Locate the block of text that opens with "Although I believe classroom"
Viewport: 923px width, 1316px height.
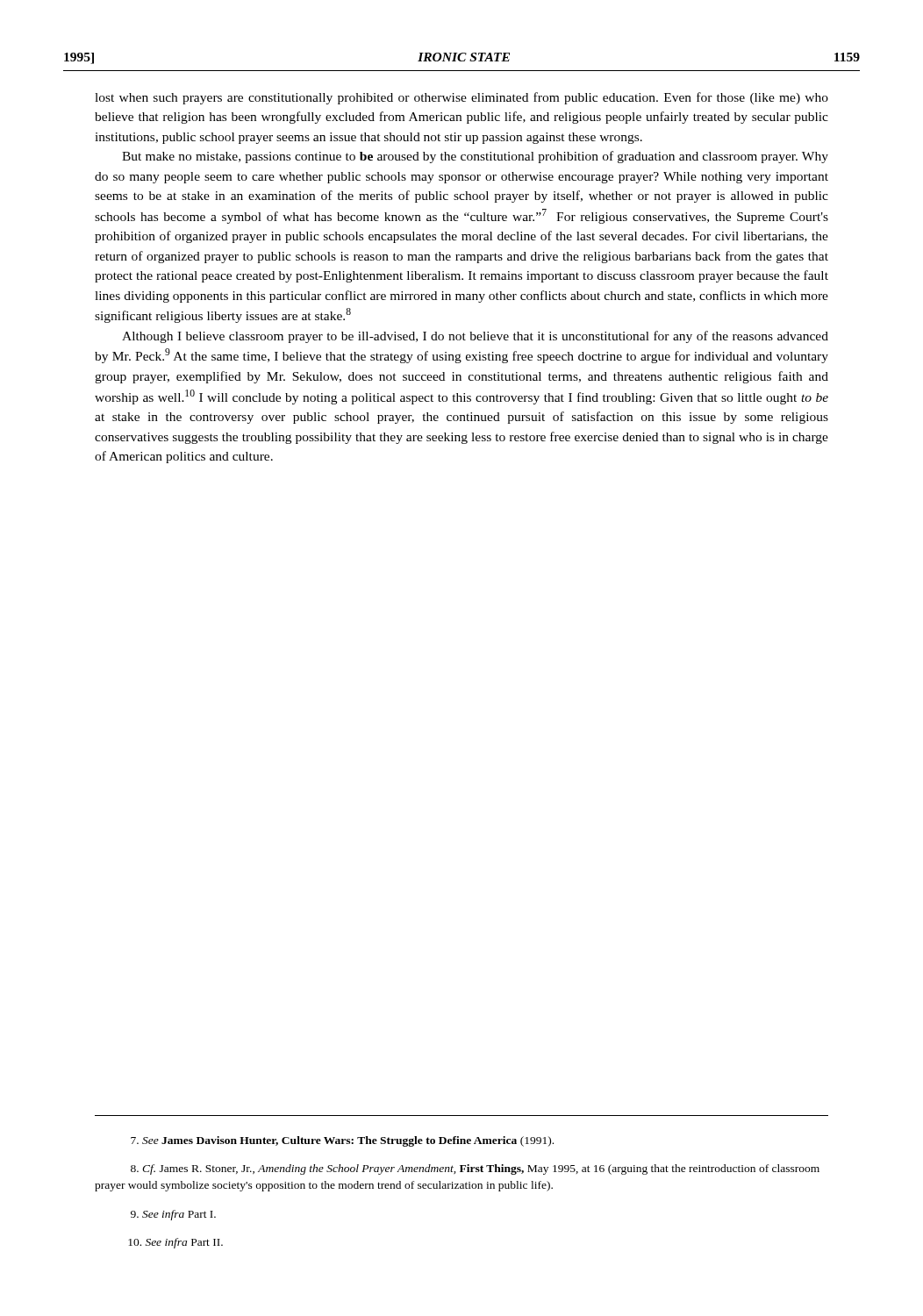pos(462,396)
